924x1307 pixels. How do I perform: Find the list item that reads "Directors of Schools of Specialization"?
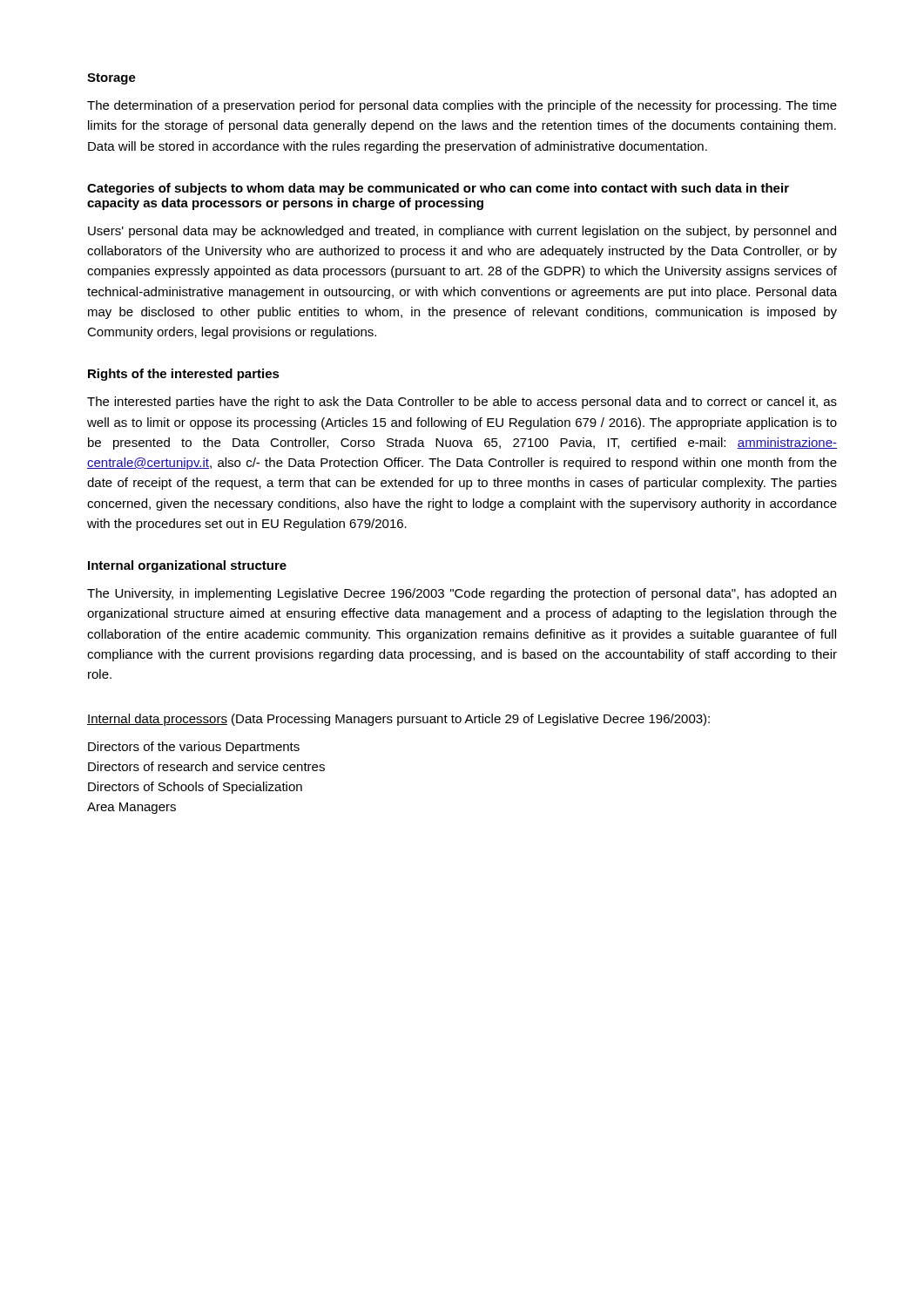click(195, 786)
